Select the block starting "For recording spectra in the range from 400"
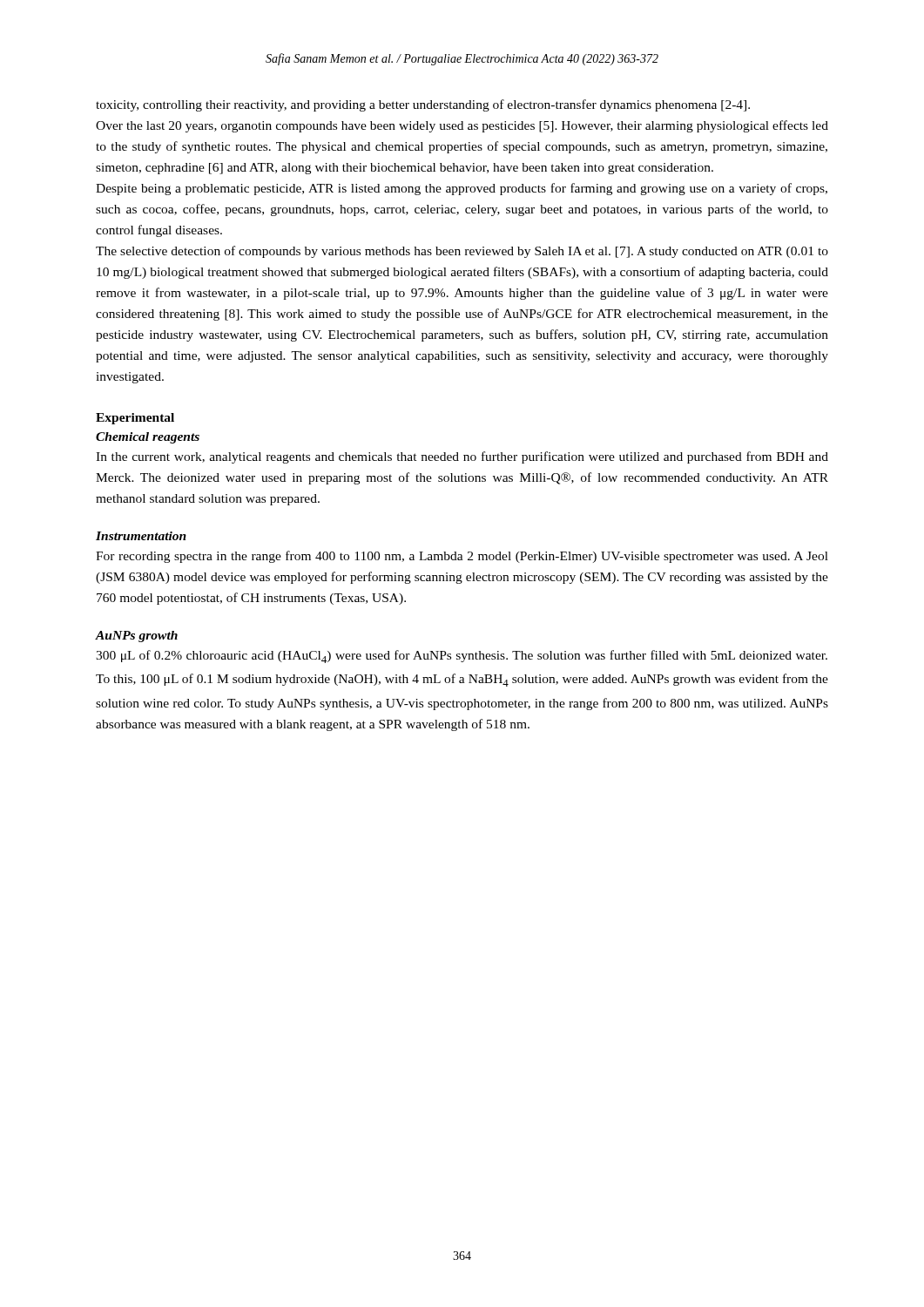 [x=462, y=577]
